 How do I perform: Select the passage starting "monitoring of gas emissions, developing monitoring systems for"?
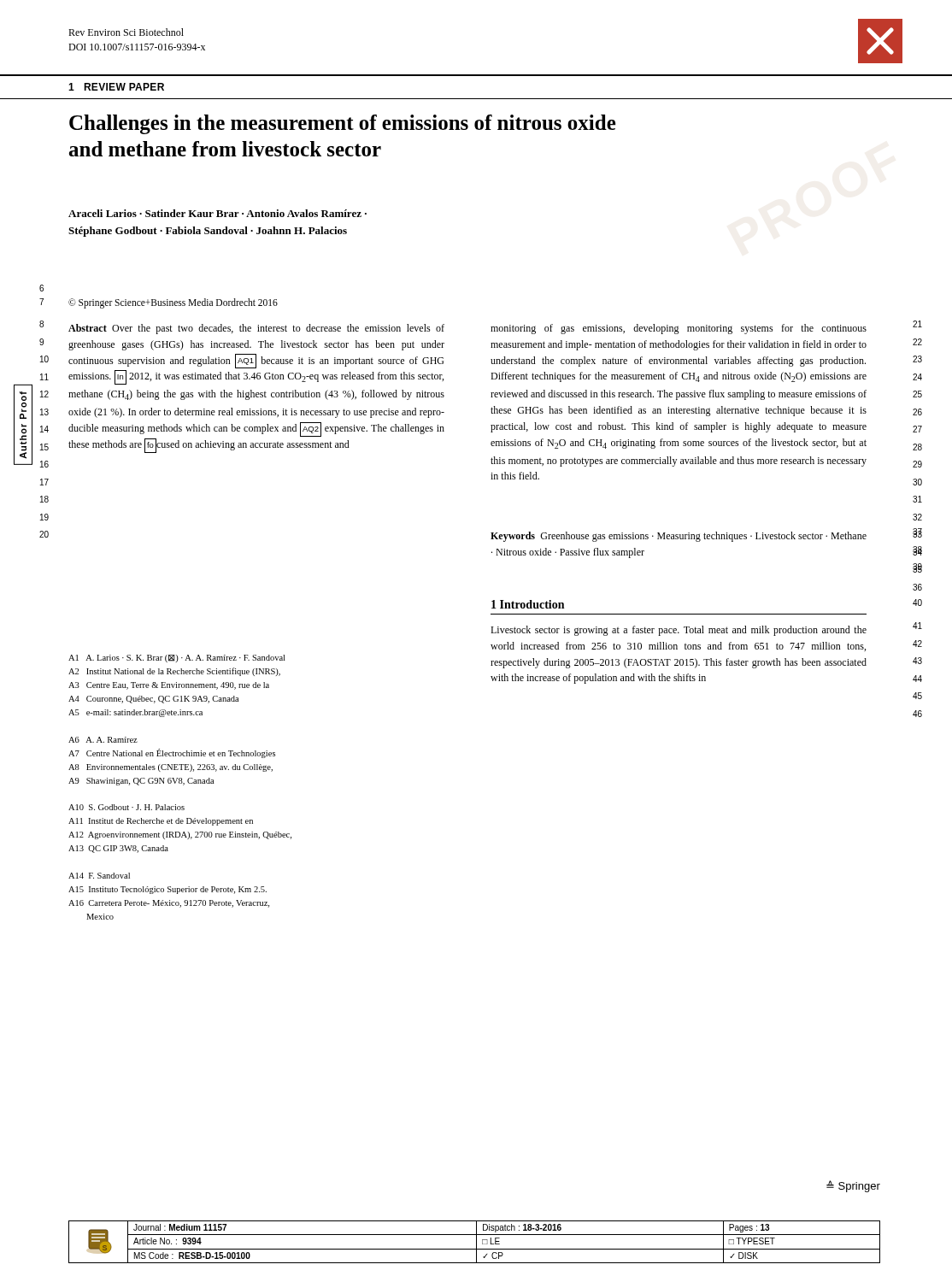click(679, 402)
